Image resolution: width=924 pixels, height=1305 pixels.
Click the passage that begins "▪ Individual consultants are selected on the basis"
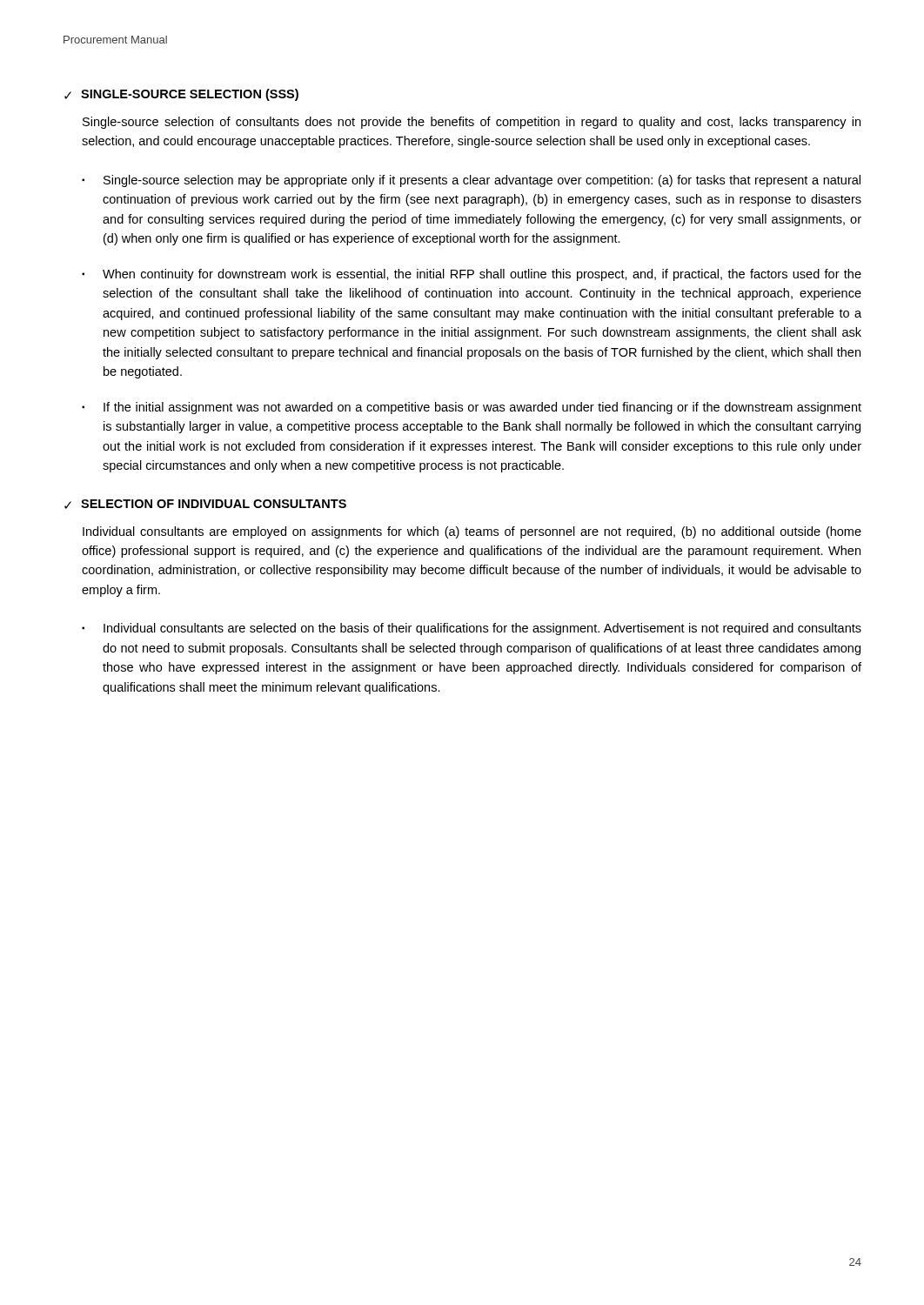pyautogui.click(x=472, y=658)
